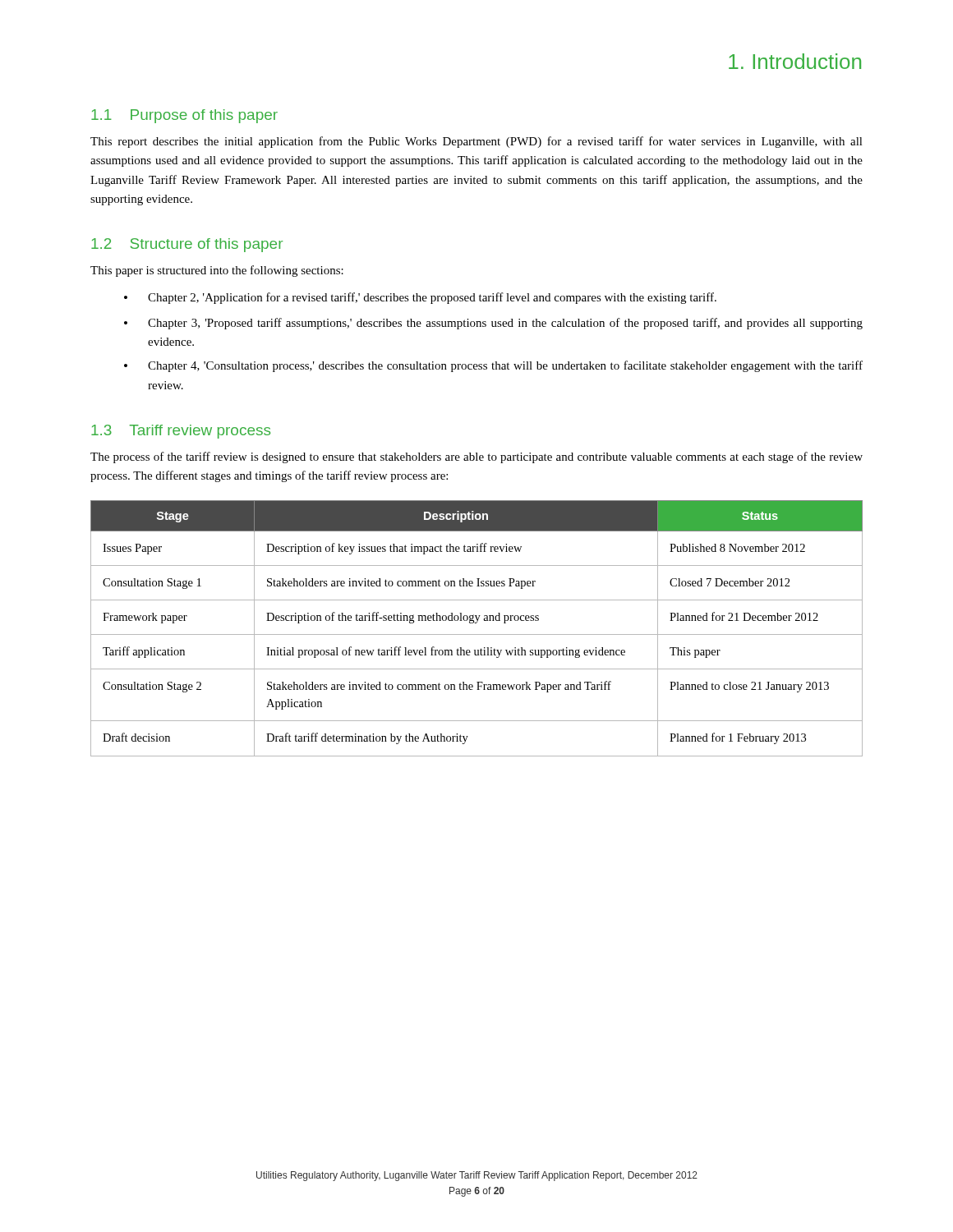Click the passage that begins "This report describes the initial"
Viewport: 953px width, 1232px height.
coord(476,170)
